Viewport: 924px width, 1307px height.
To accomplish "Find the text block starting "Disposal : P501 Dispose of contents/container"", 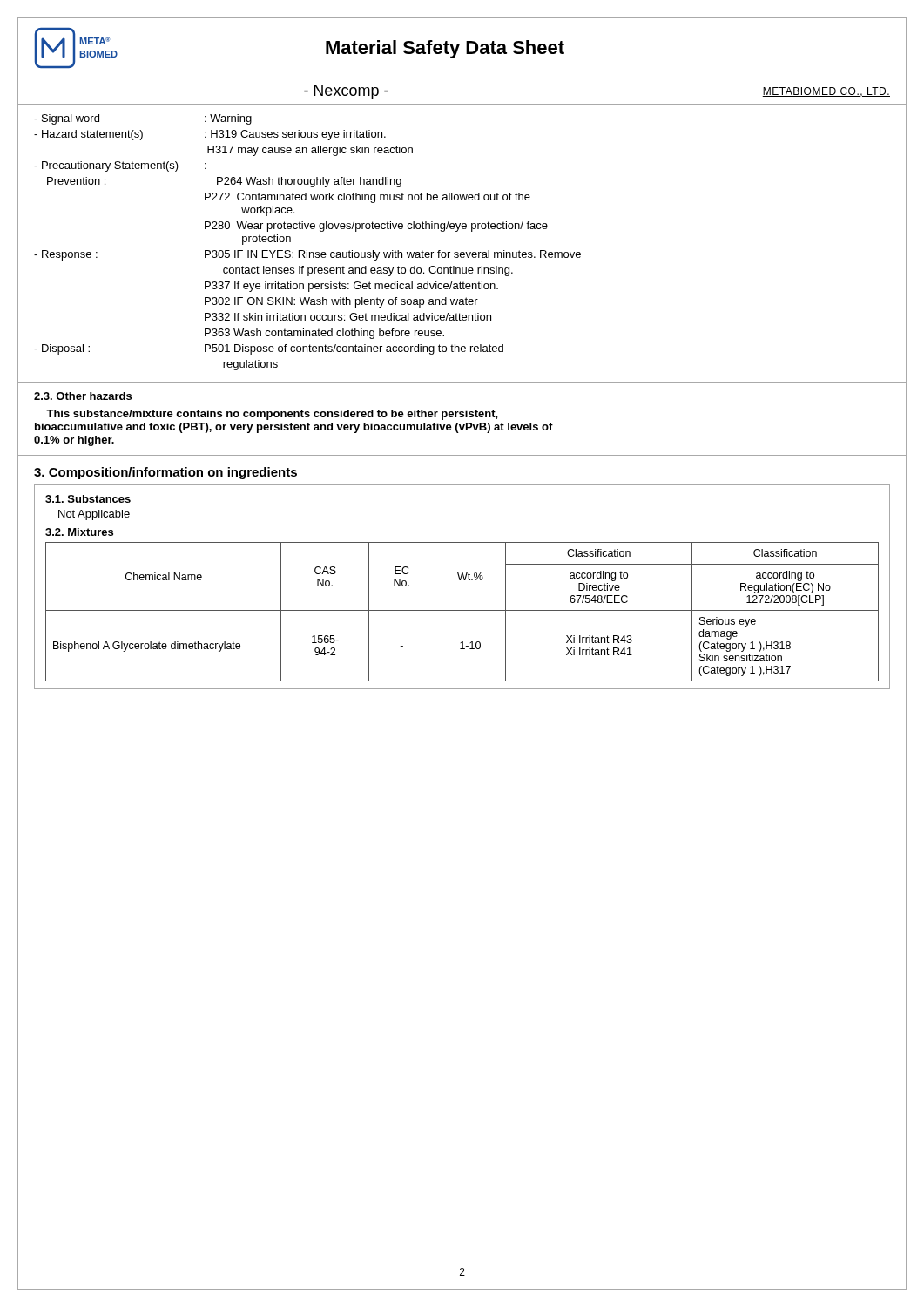I will tap(462, 348).
